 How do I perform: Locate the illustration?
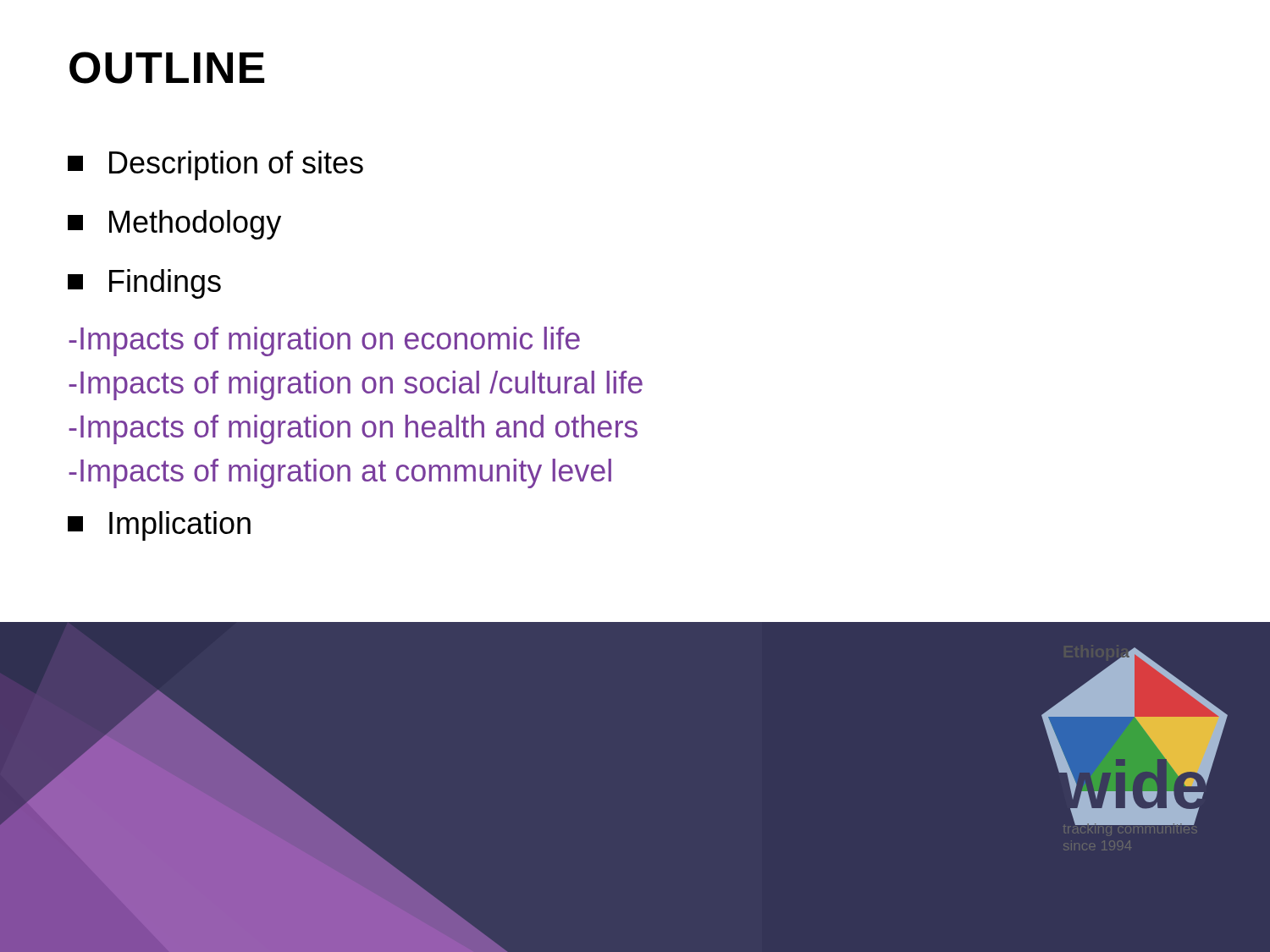[635, 787]
